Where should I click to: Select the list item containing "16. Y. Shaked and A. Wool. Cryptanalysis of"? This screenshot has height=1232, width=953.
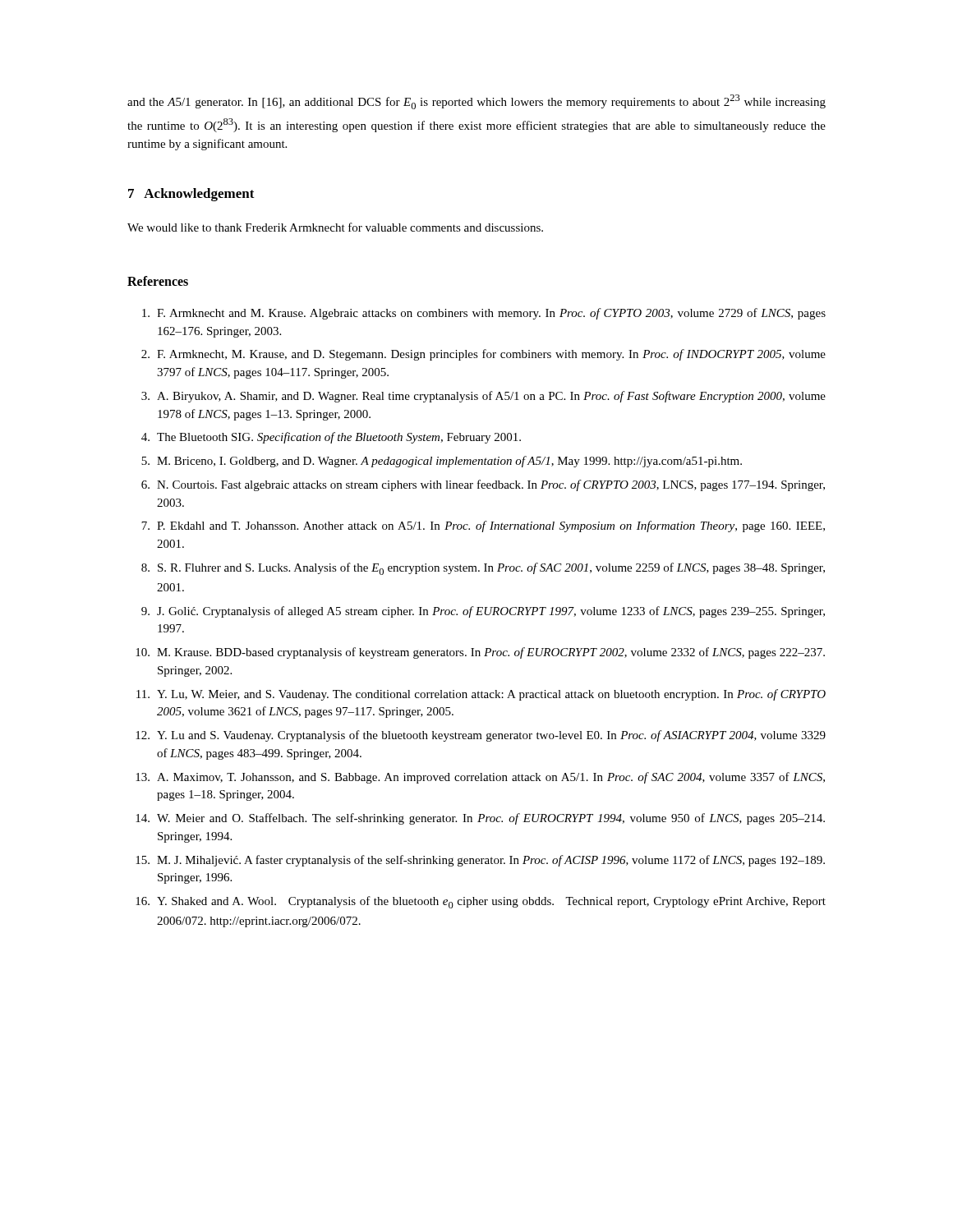point(476,912)
